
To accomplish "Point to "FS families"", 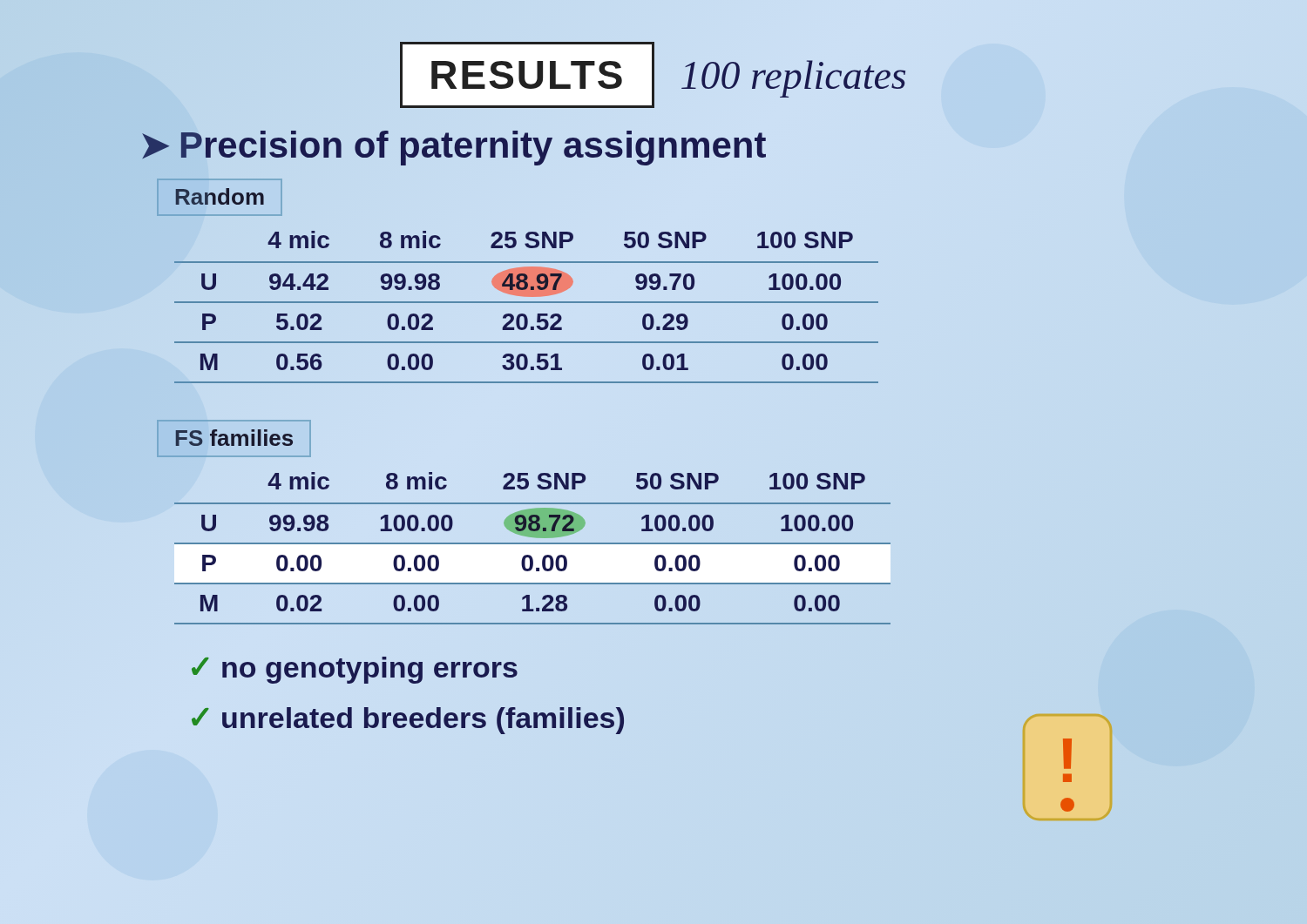I will [x=234, y=438].
